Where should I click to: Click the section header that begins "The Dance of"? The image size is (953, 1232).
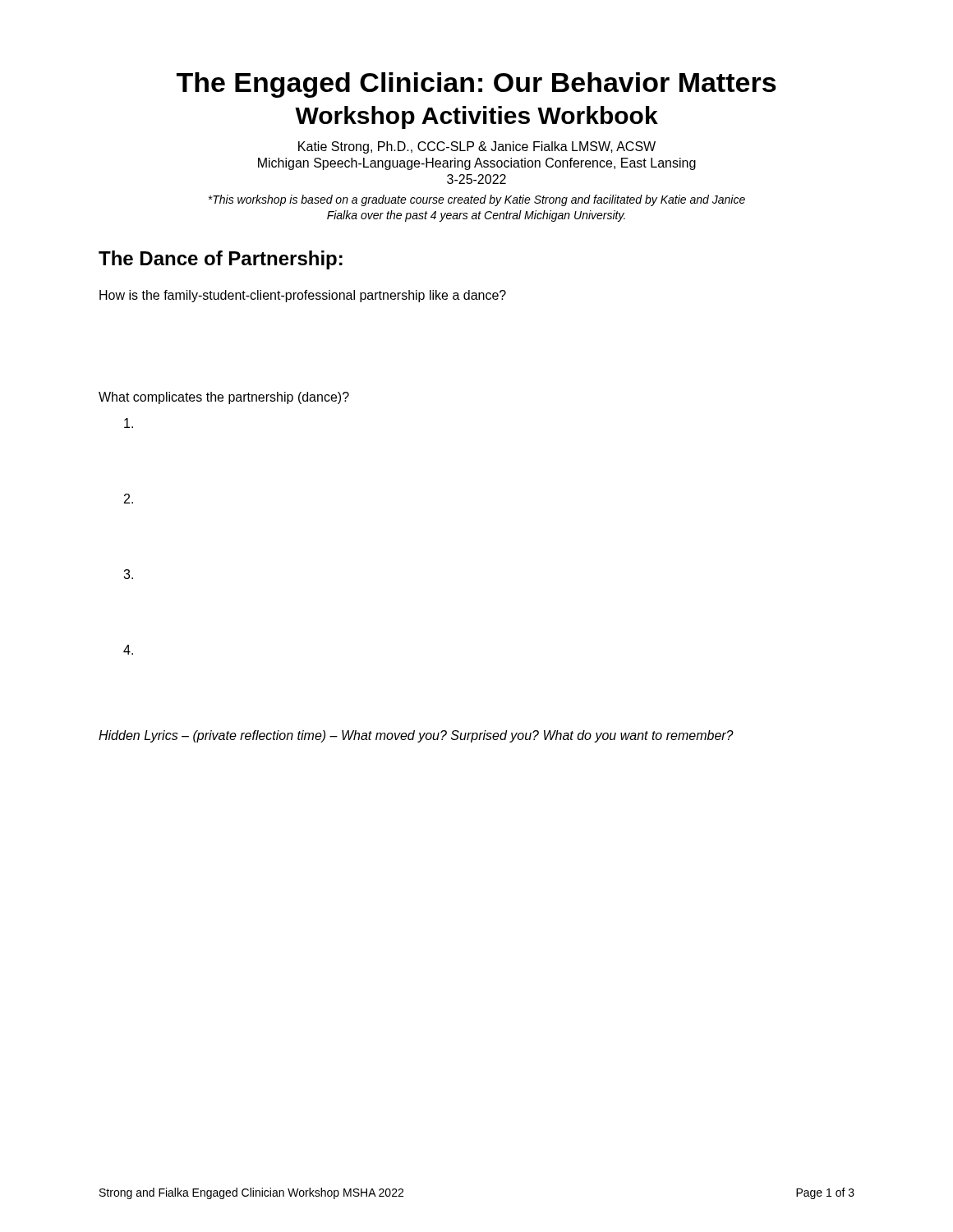click(x=221, y=258)
